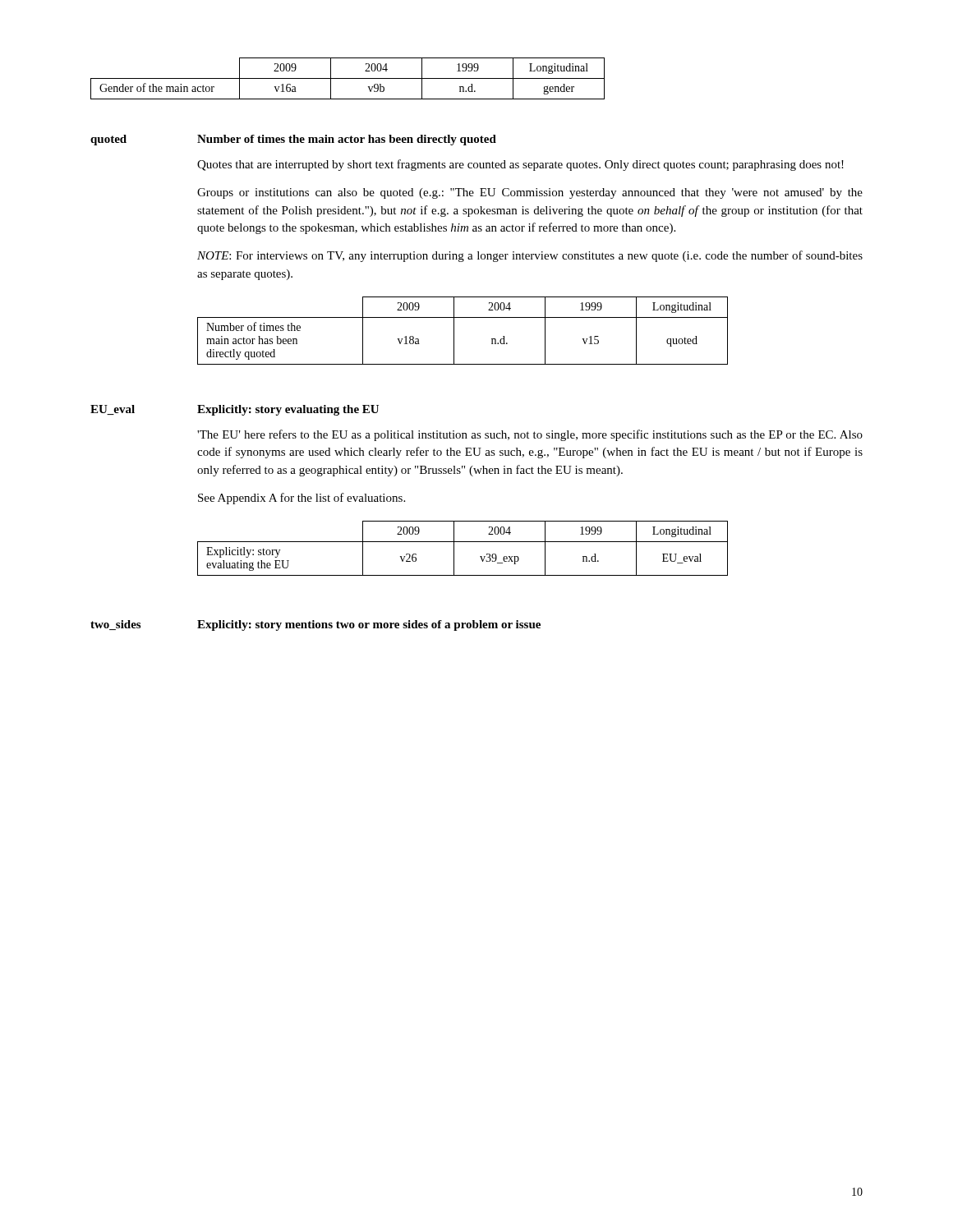The width and height of the screenshot is (953, 1232).
Task: Find the table that mentions "Gender of the"
Action: pos(476,78)
